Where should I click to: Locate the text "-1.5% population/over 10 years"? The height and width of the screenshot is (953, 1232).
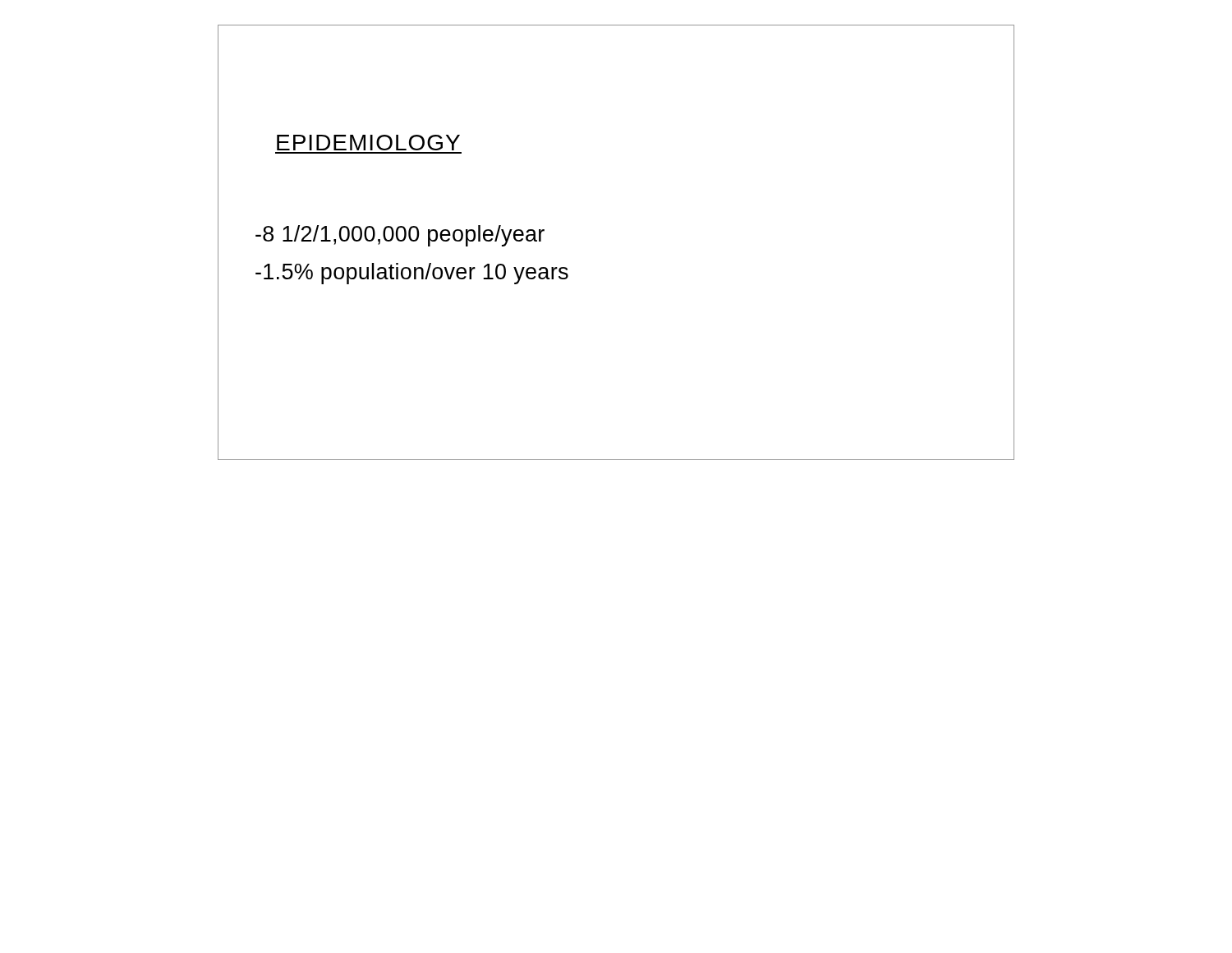pos(412,272)
